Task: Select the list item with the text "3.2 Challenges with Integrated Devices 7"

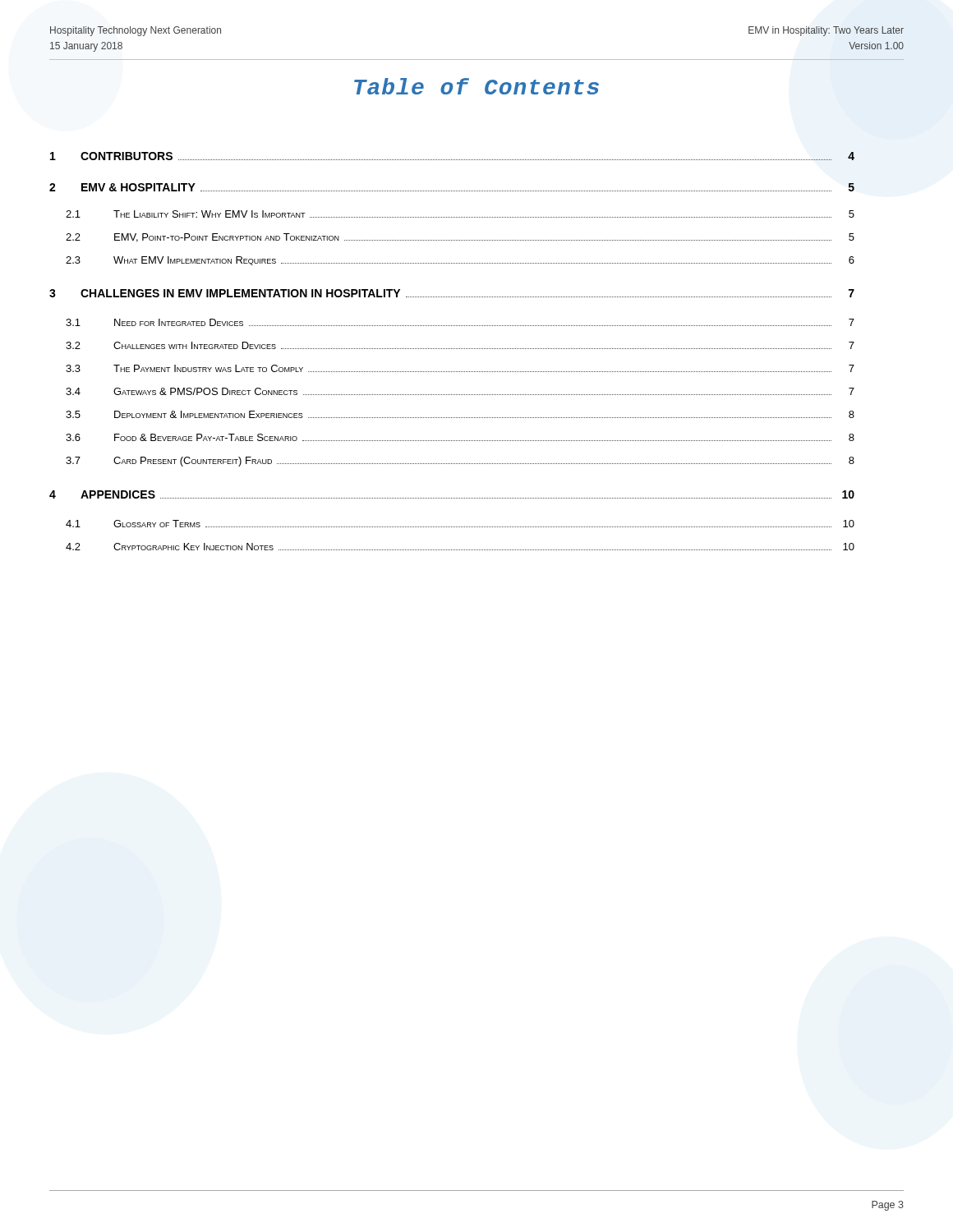Action: (x=452, y=345)
